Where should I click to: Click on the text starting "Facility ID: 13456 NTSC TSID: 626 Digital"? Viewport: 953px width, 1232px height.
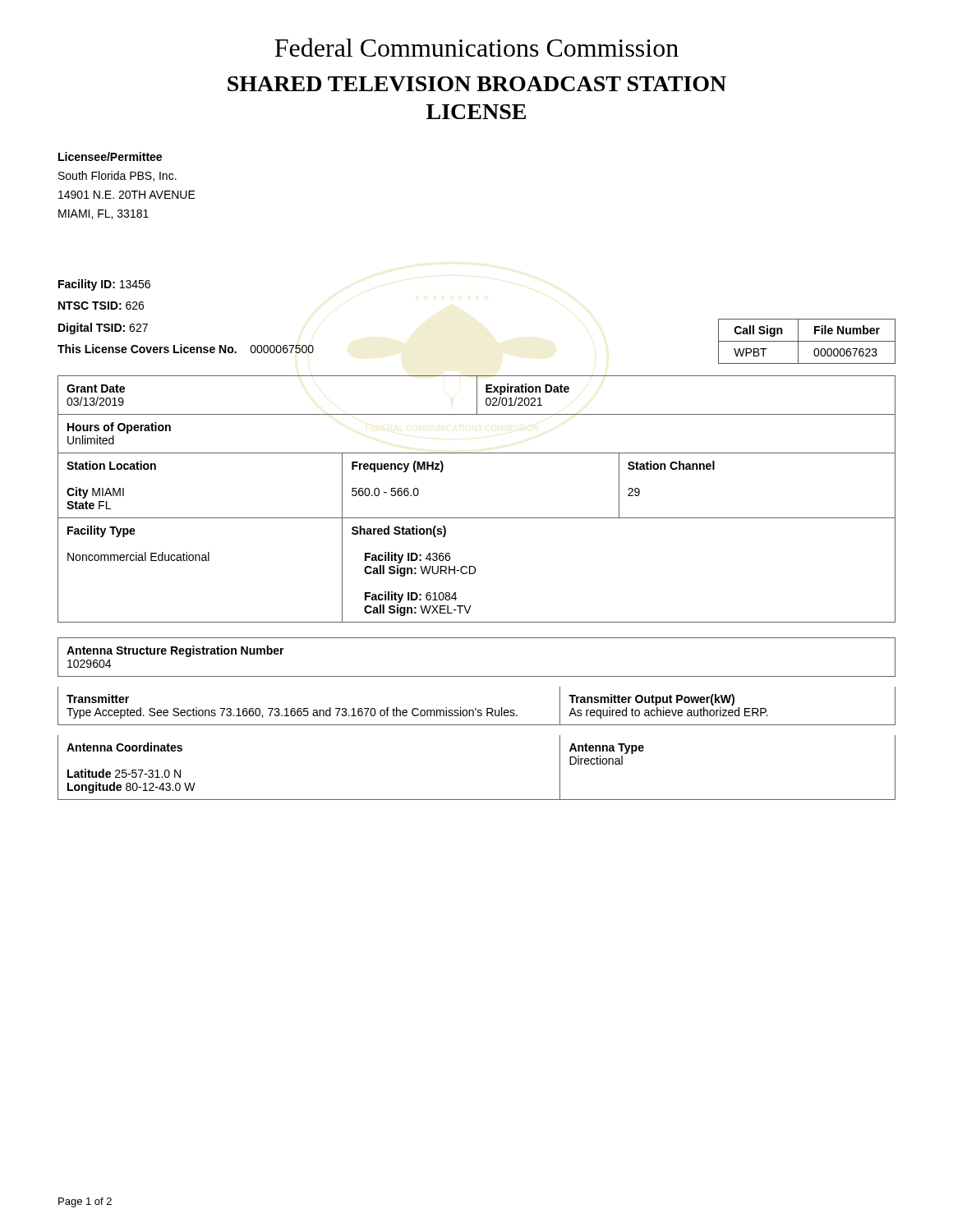pyautogui.click(x=104, y=285)
